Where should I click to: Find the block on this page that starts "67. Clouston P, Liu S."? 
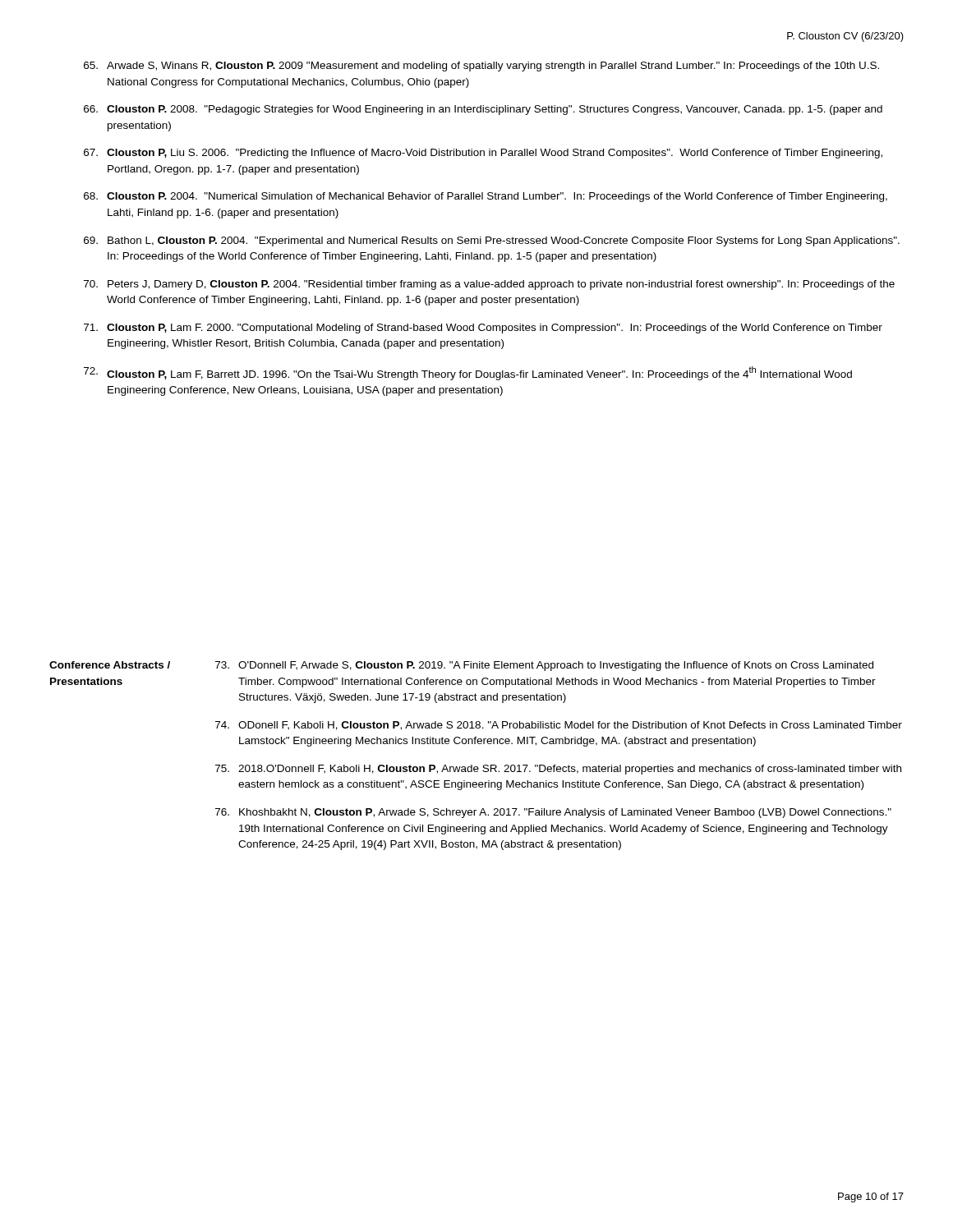point(476,161)
